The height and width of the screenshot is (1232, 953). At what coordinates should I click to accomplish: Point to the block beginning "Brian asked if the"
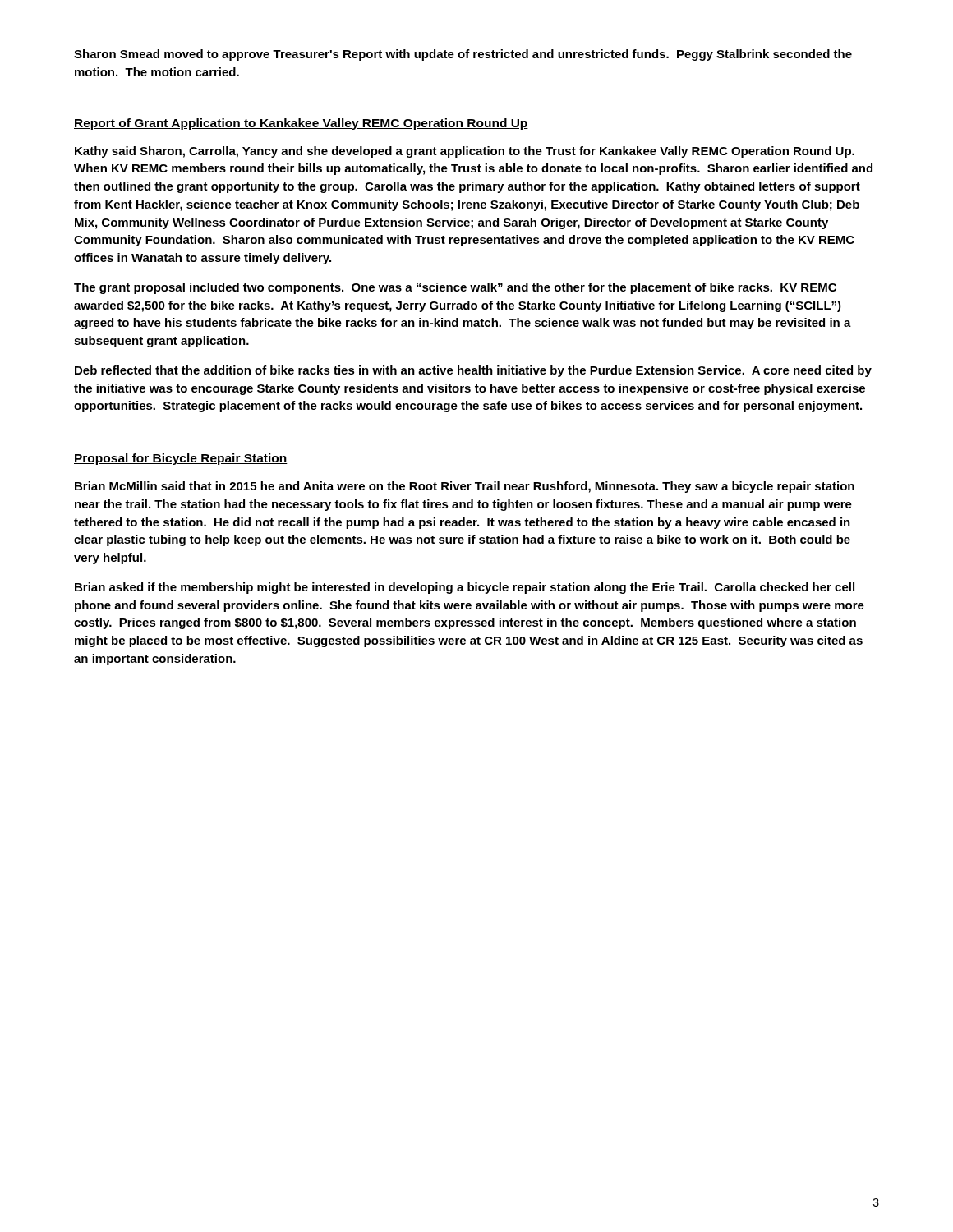click(469, 622)
